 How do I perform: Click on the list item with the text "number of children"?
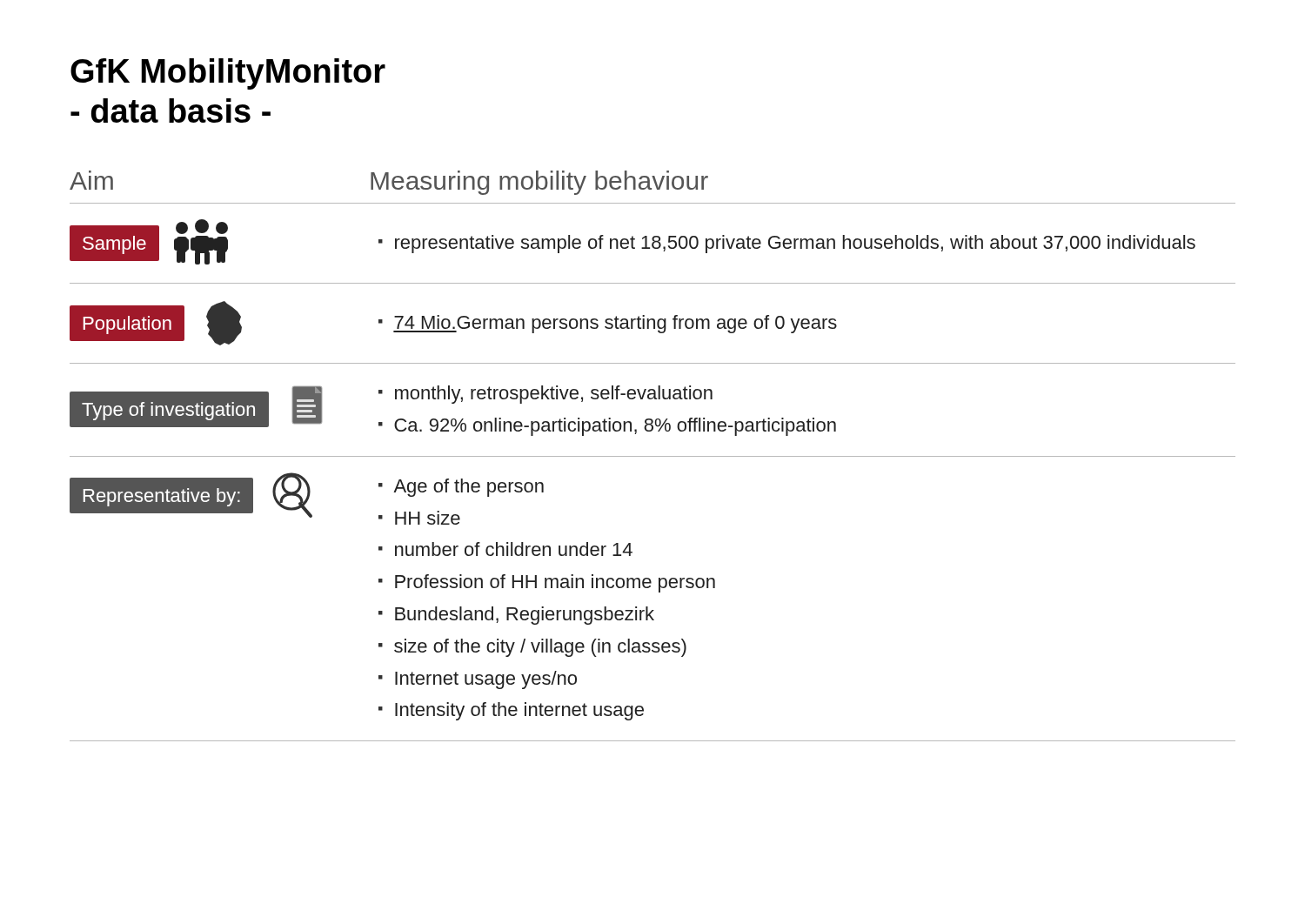(513, 550)
